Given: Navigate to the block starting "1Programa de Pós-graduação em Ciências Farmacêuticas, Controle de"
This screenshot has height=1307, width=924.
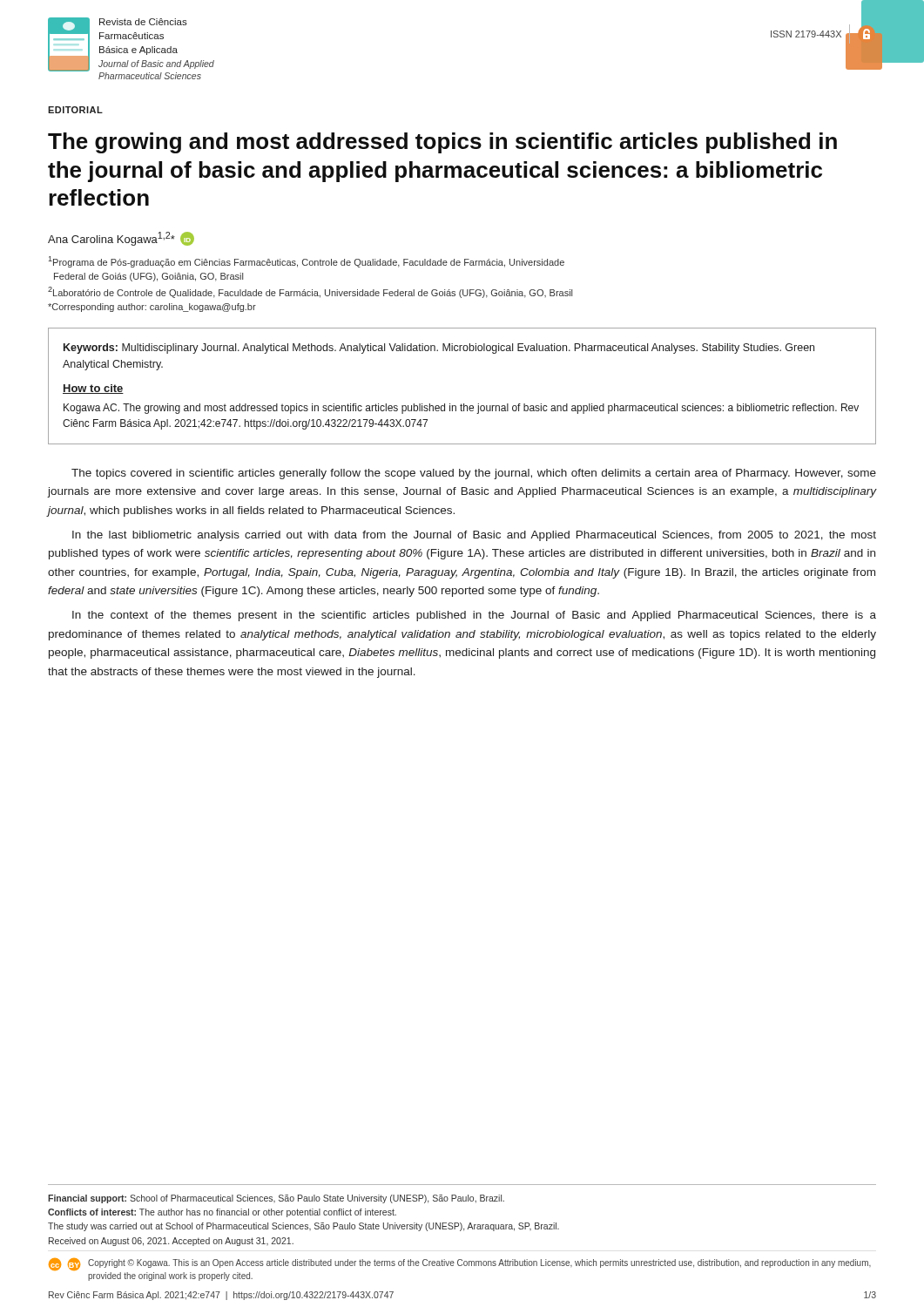Looking at the screenshot, I should coord(310,283).
